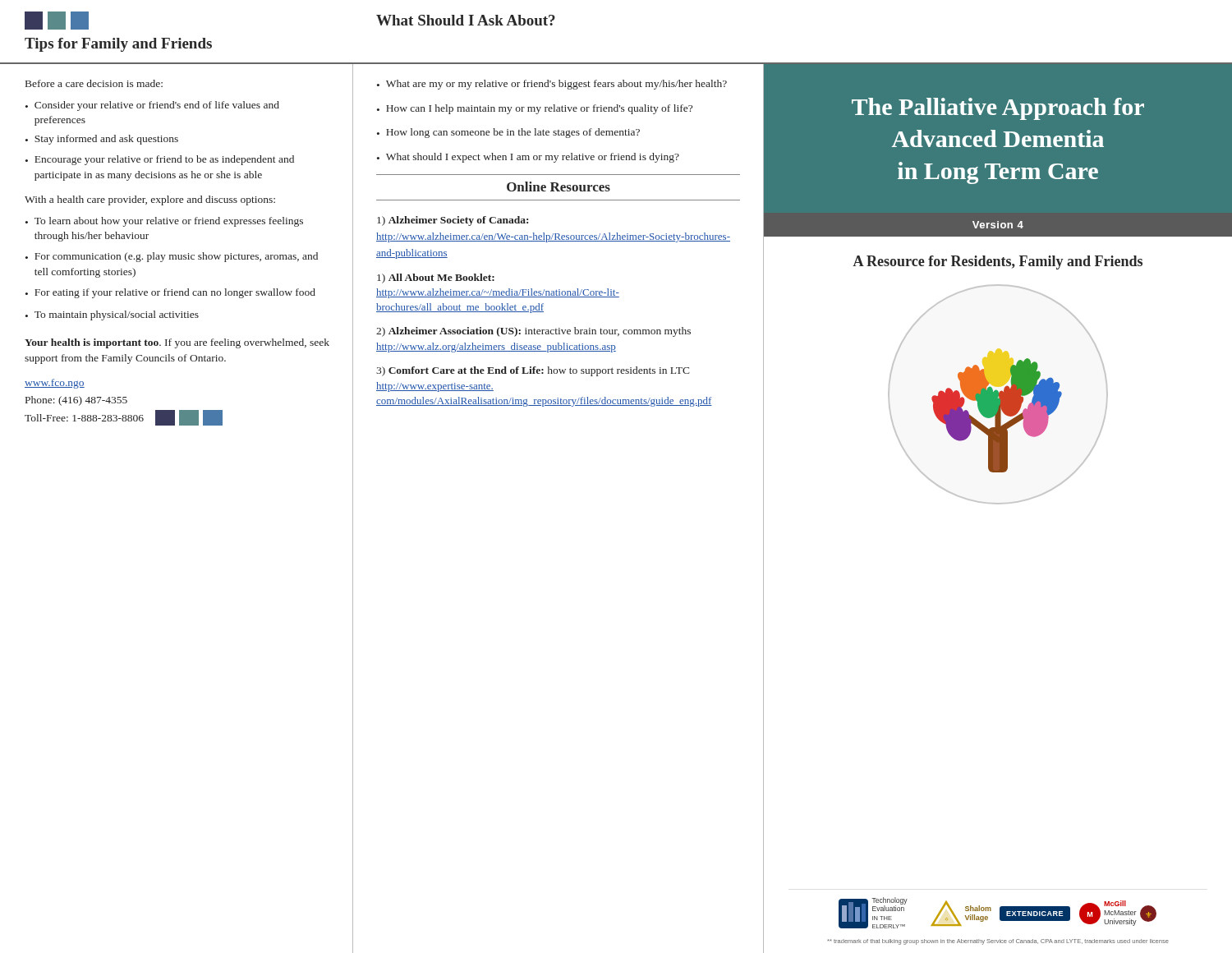Locate the logo
The height and width of the screenshot is (953, 1232).
click(x=998, y=911)
